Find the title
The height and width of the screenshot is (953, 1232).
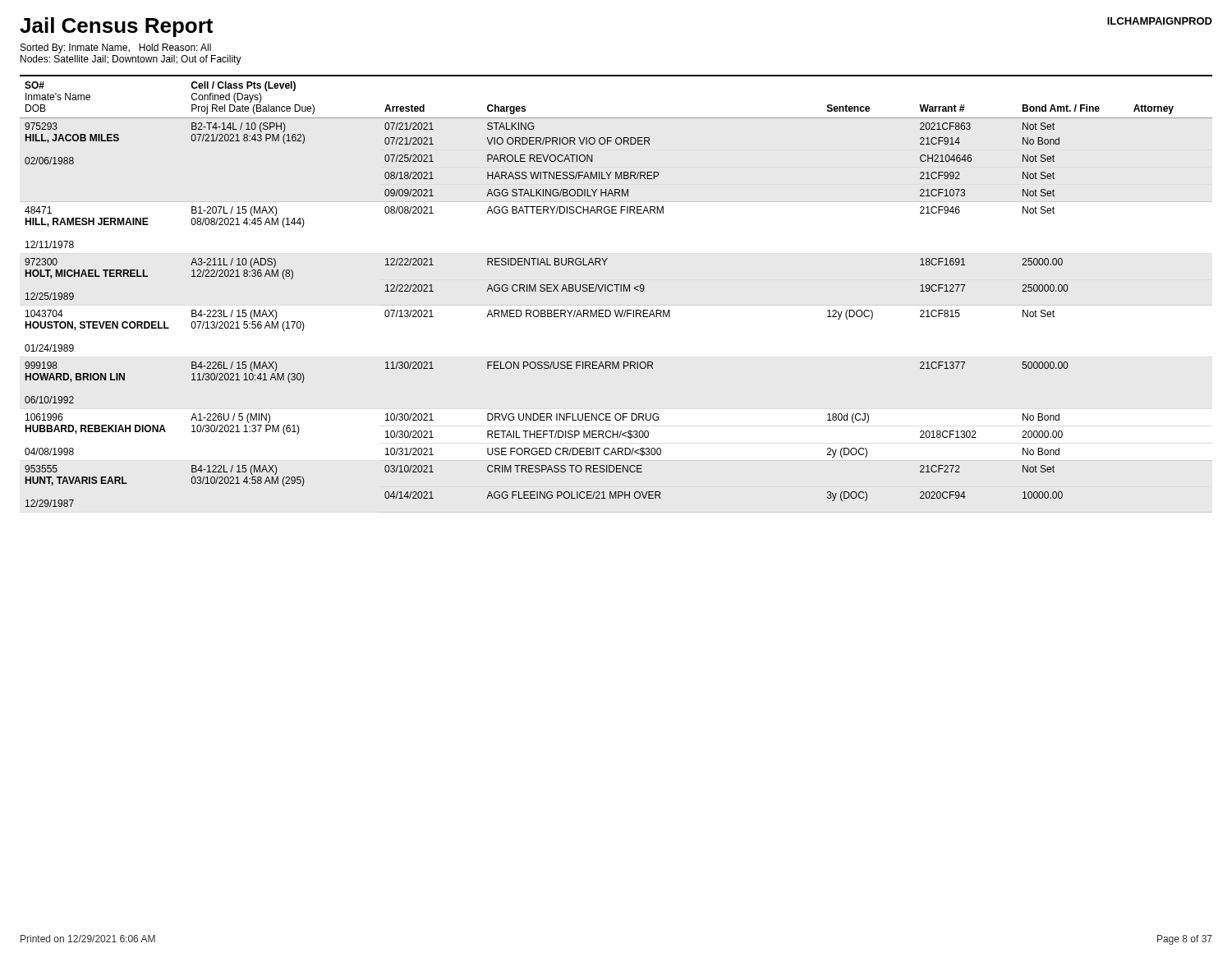tap(116, 25)
